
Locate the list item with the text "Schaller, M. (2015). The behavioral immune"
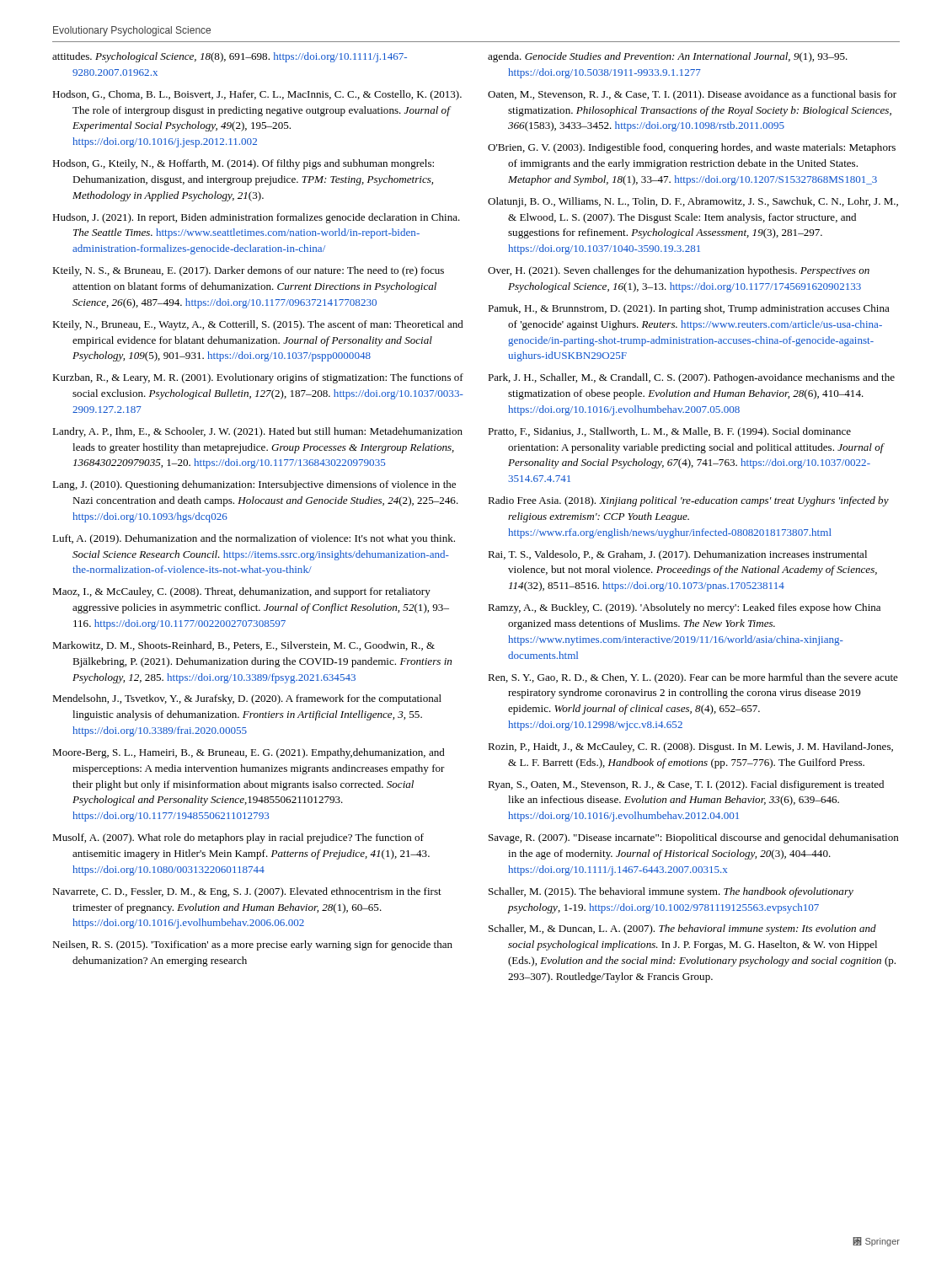tap(671, 899)
